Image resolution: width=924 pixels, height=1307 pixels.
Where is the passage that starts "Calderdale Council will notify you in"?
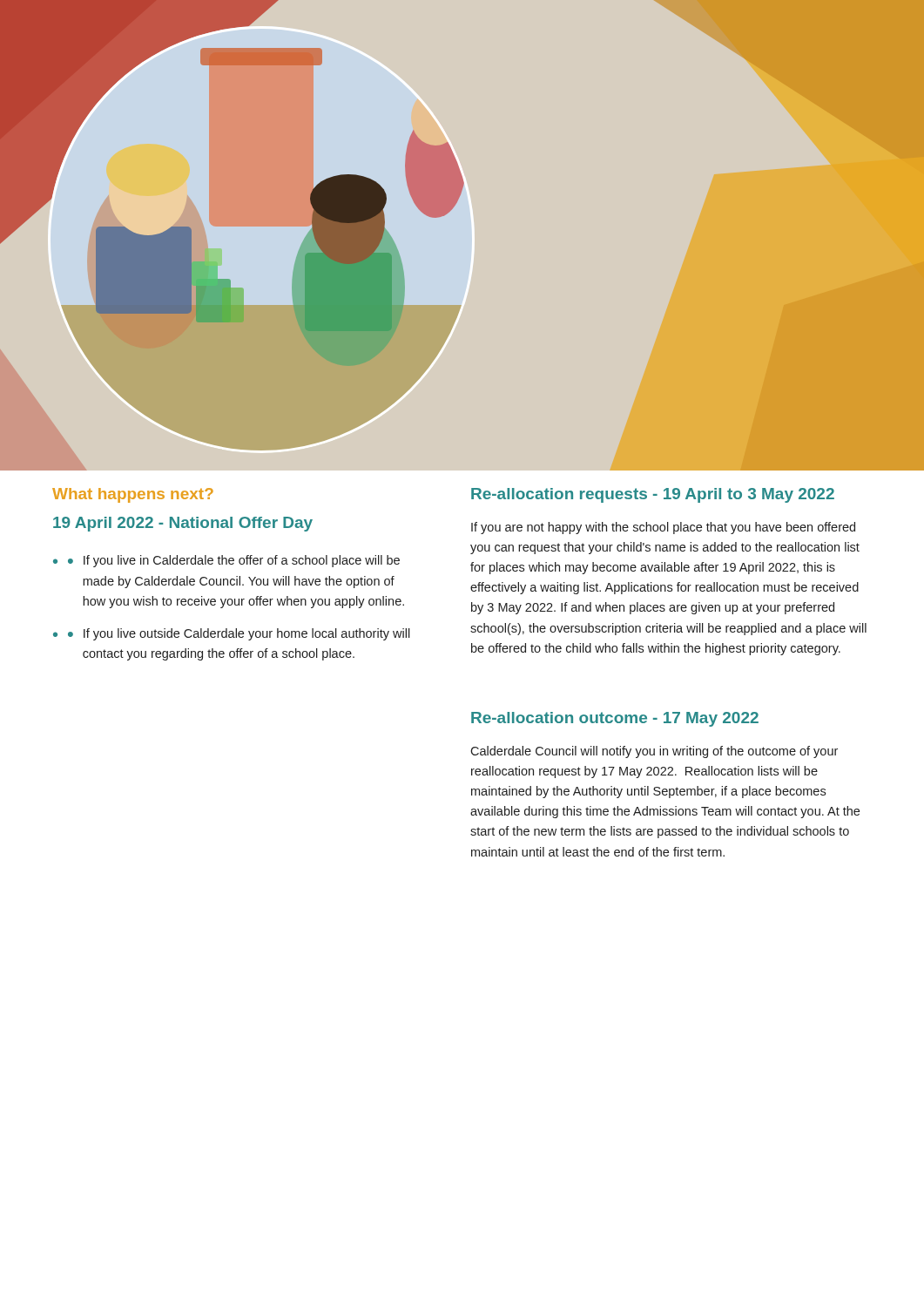665,801
